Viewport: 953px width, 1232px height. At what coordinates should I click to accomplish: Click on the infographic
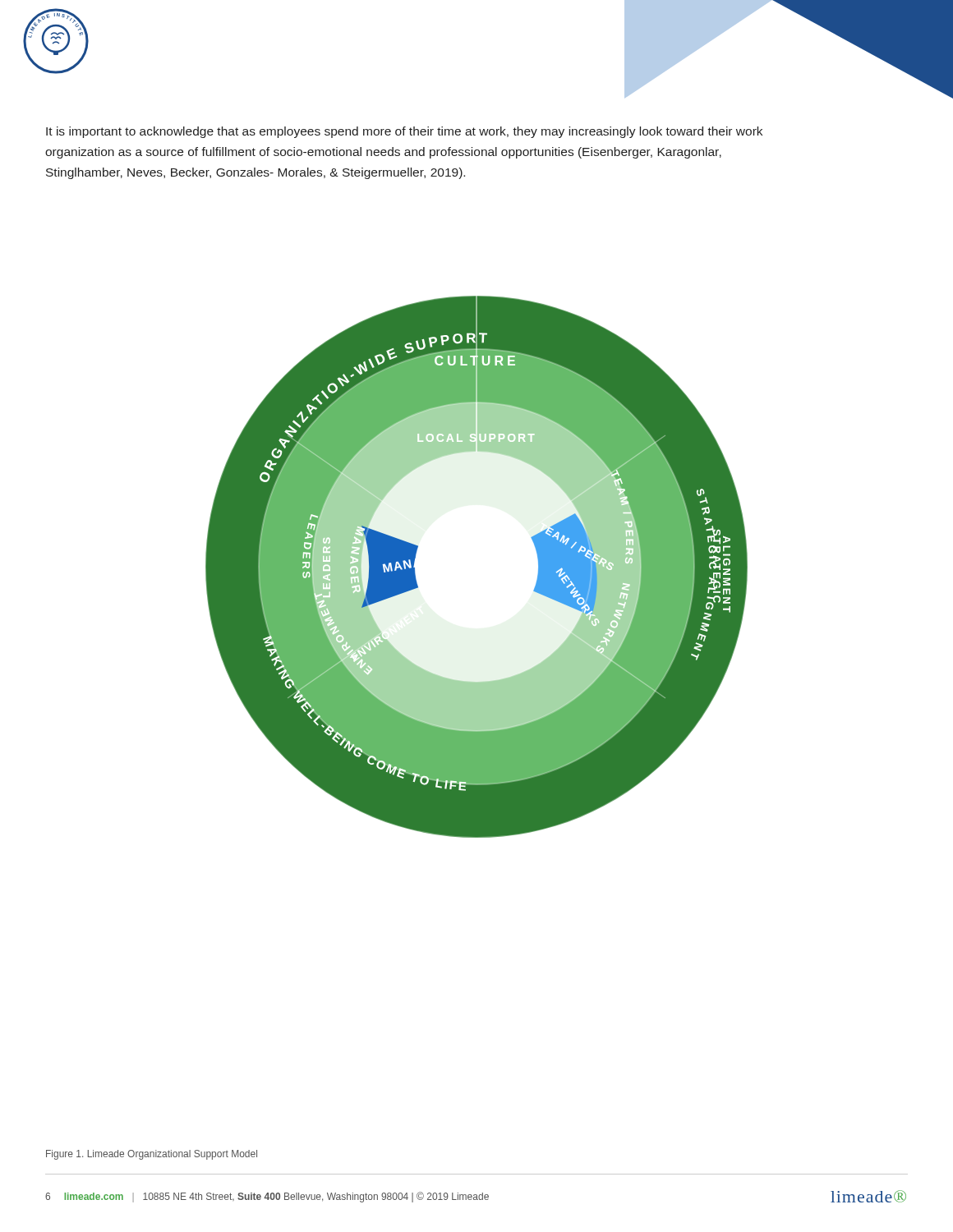pyautogui.click(x=476, y=567)
